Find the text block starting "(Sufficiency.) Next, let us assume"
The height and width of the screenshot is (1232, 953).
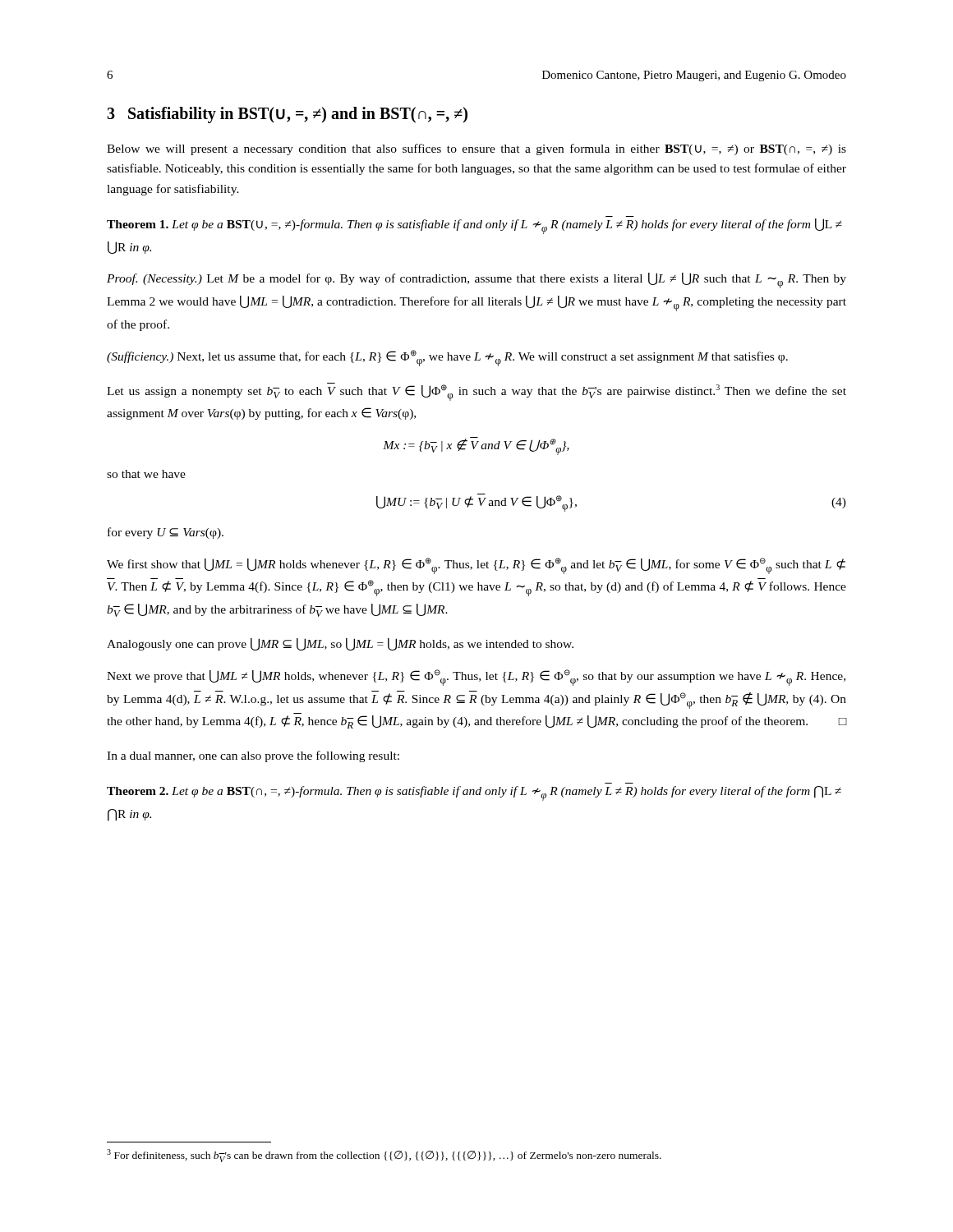pyautogui.click(x=448, y=357)
